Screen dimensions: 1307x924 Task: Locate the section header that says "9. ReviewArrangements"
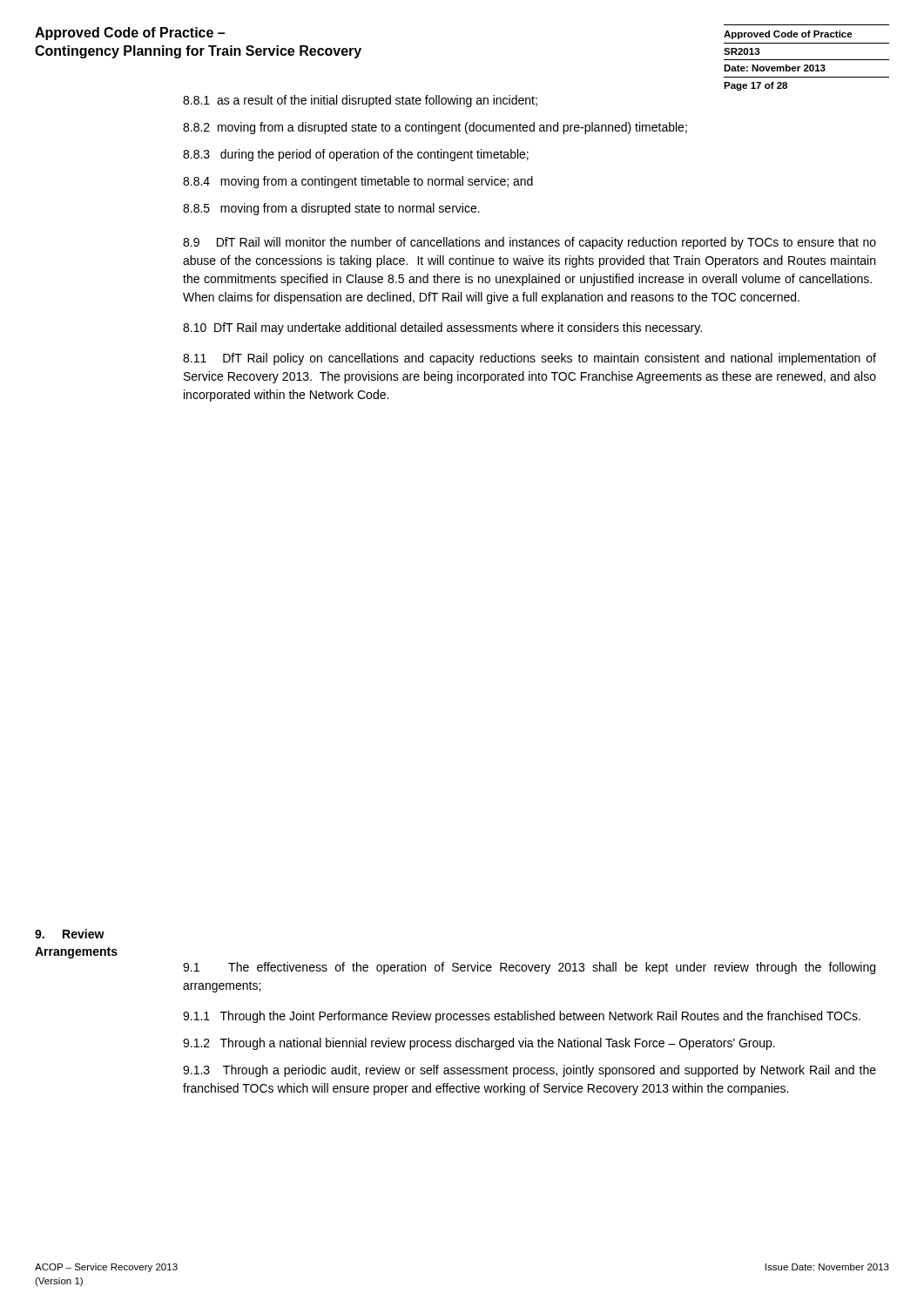coord(76,943)
